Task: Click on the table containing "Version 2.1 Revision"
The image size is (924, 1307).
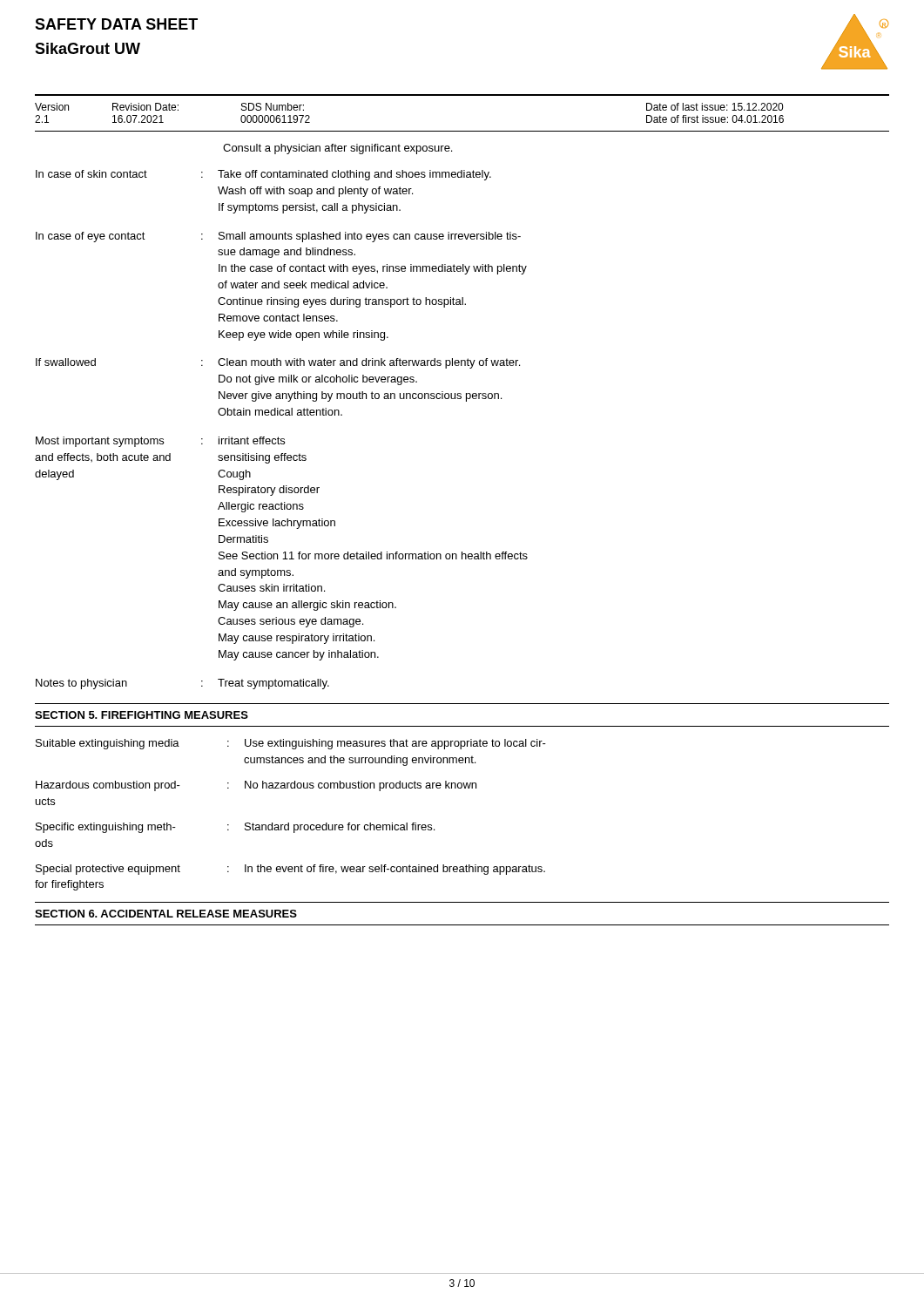Action: tap(462, 113)
